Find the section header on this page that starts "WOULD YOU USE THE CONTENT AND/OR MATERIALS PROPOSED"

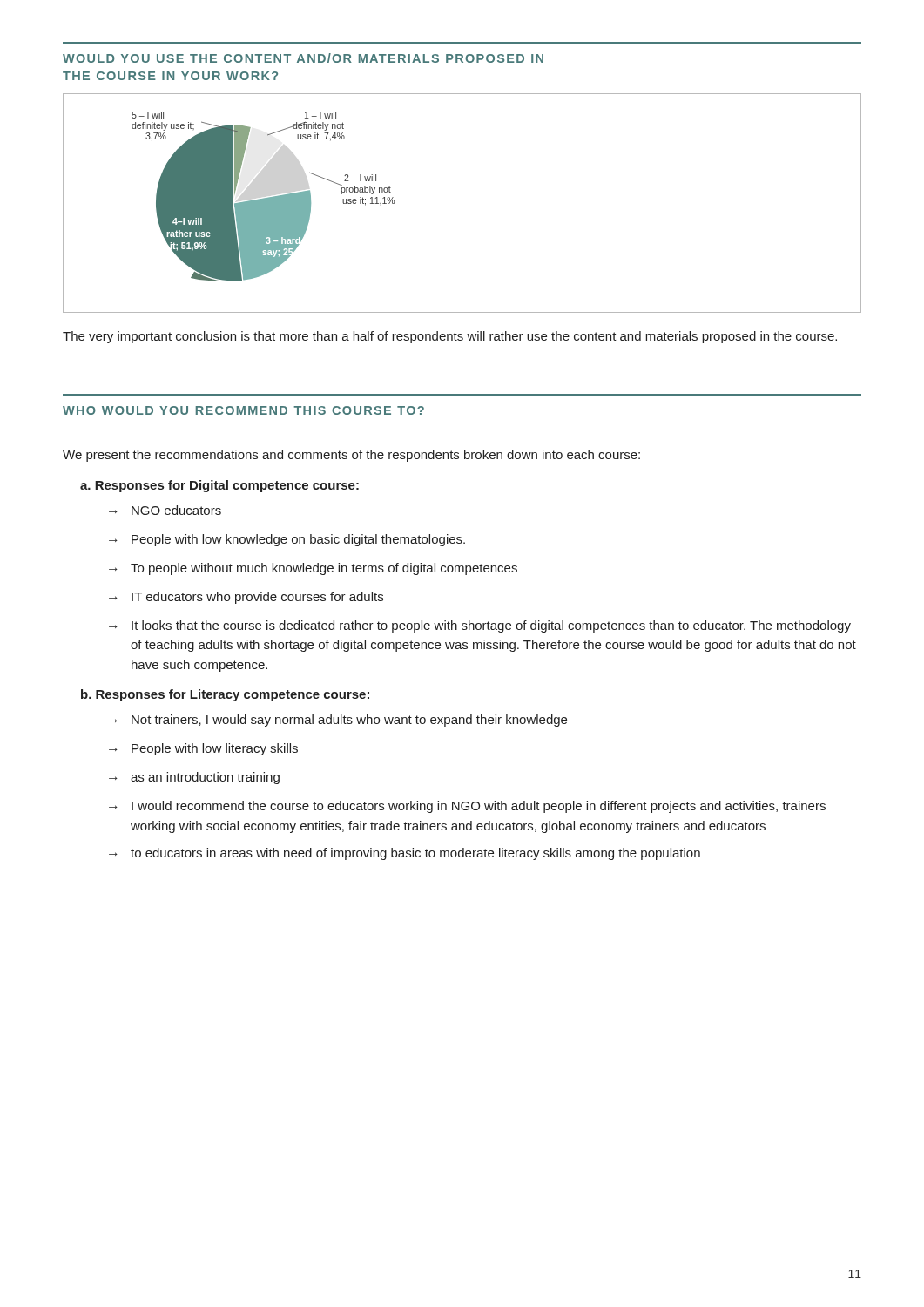[x=304, y=67]
